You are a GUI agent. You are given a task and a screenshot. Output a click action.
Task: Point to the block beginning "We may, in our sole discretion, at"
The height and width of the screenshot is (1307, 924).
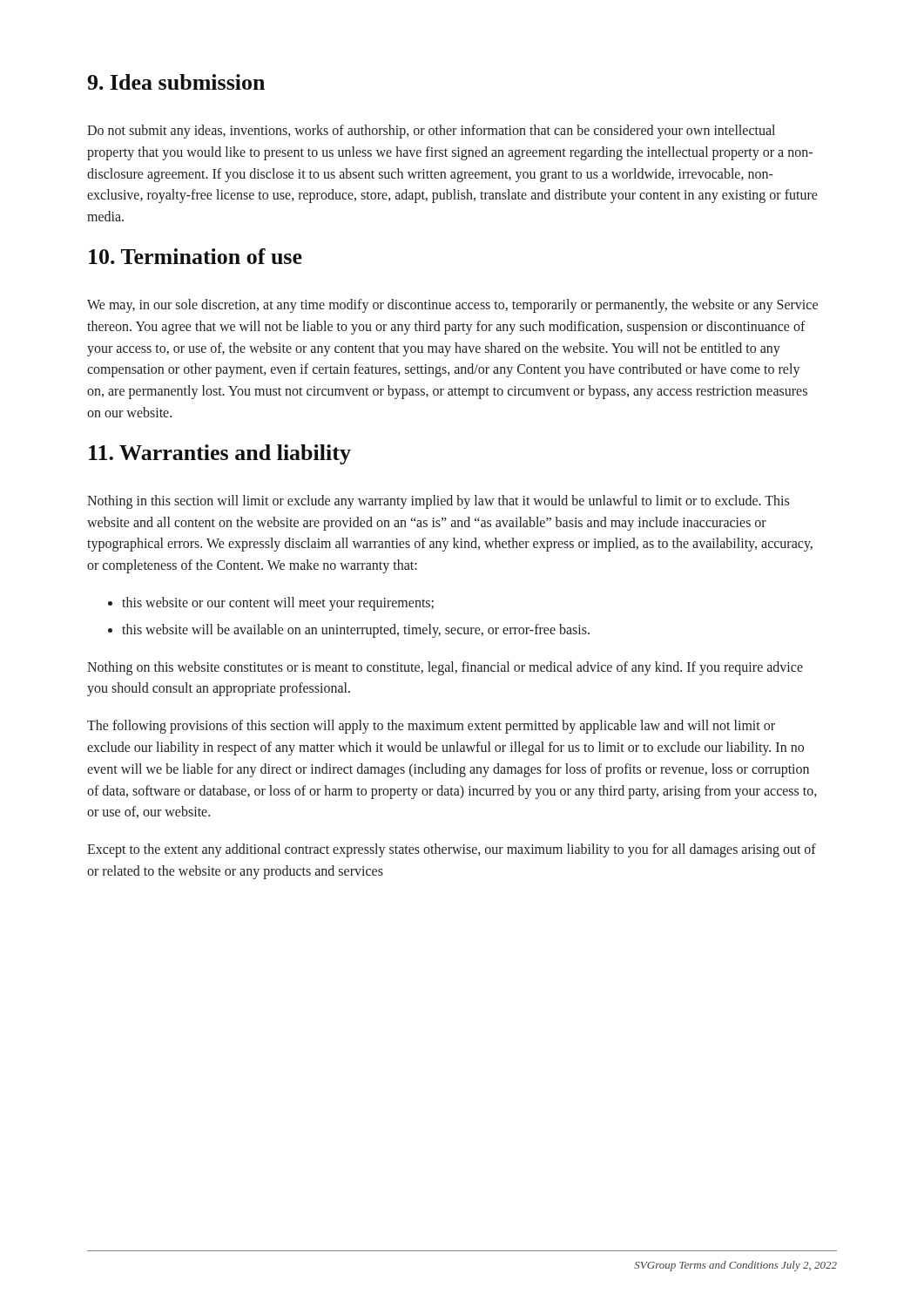point(453,359)
